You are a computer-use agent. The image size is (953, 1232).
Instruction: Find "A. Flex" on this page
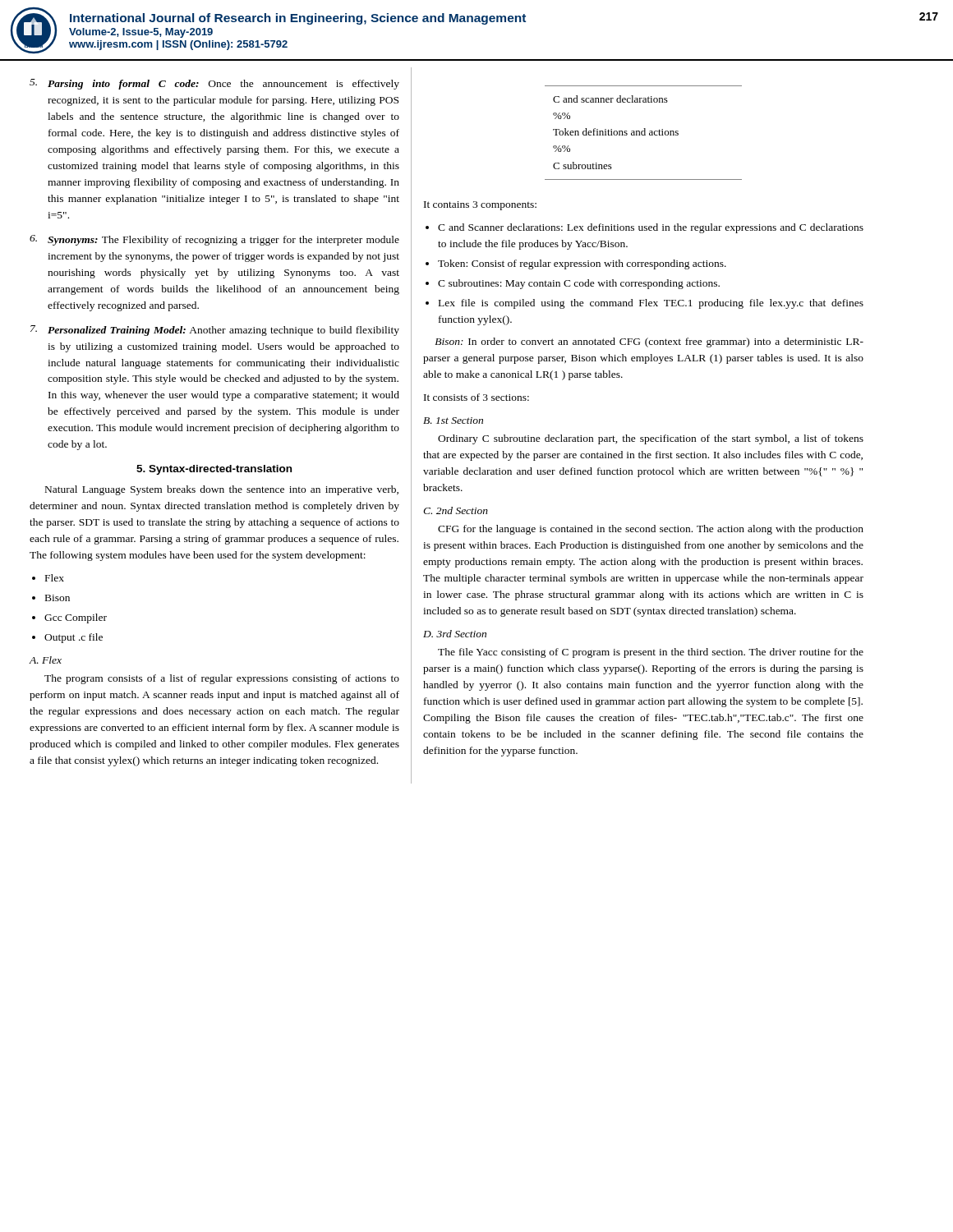[x=46, y=660]
